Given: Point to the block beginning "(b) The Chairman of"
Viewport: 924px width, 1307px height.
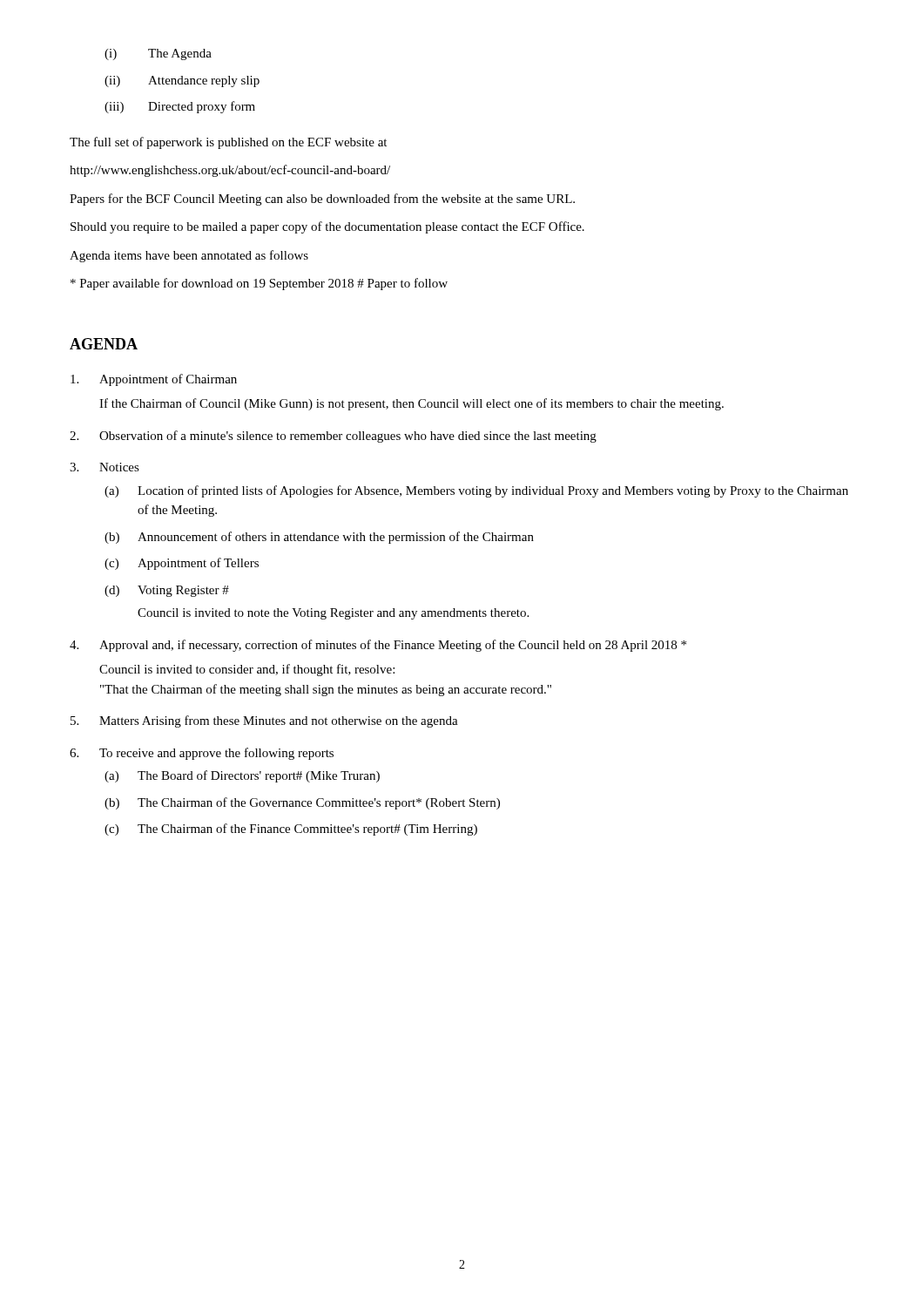Looking at the screenshot, I should (x=303, y=802).
